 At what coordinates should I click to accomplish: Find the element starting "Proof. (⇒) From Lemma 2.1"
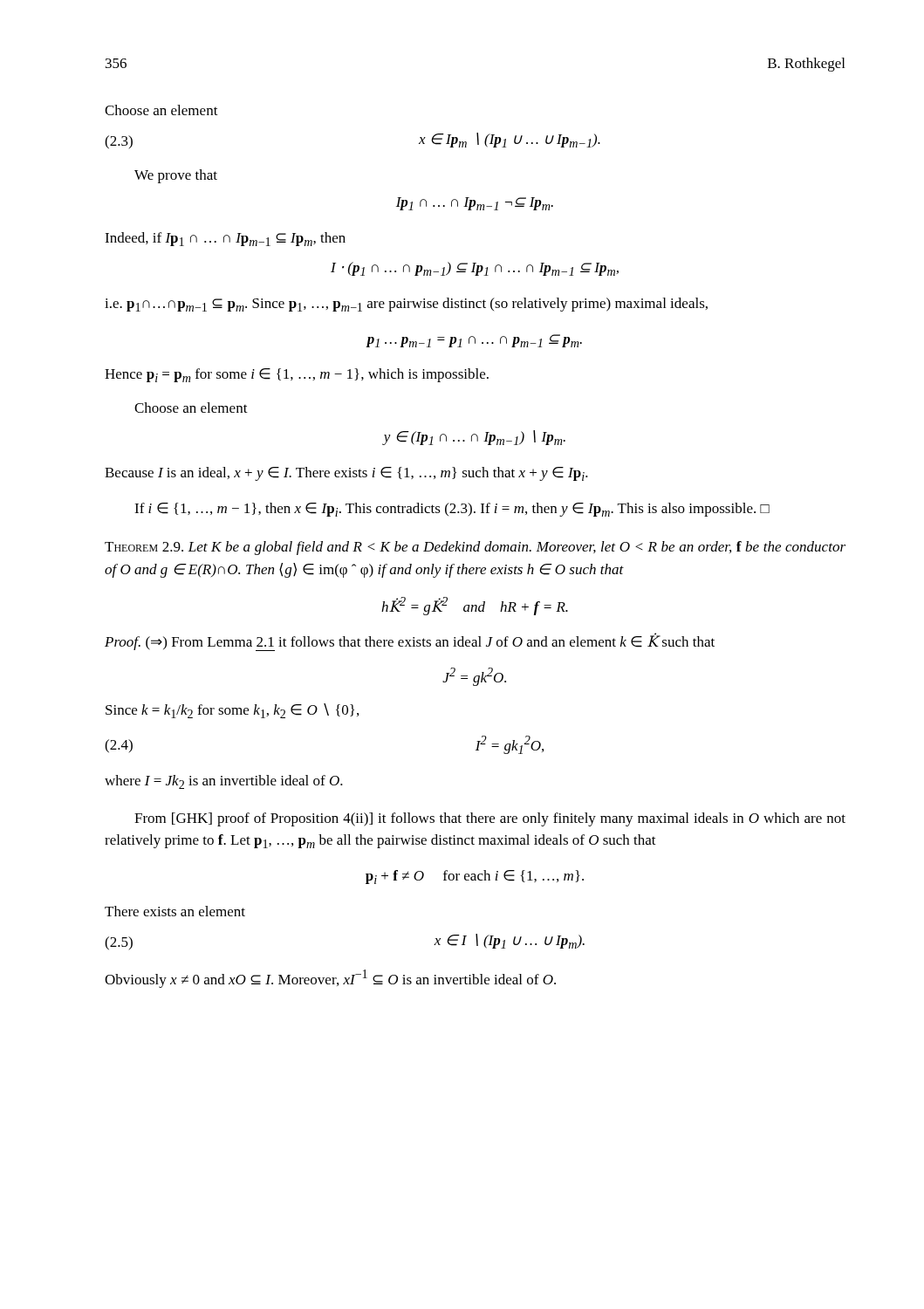coord(410,642)
